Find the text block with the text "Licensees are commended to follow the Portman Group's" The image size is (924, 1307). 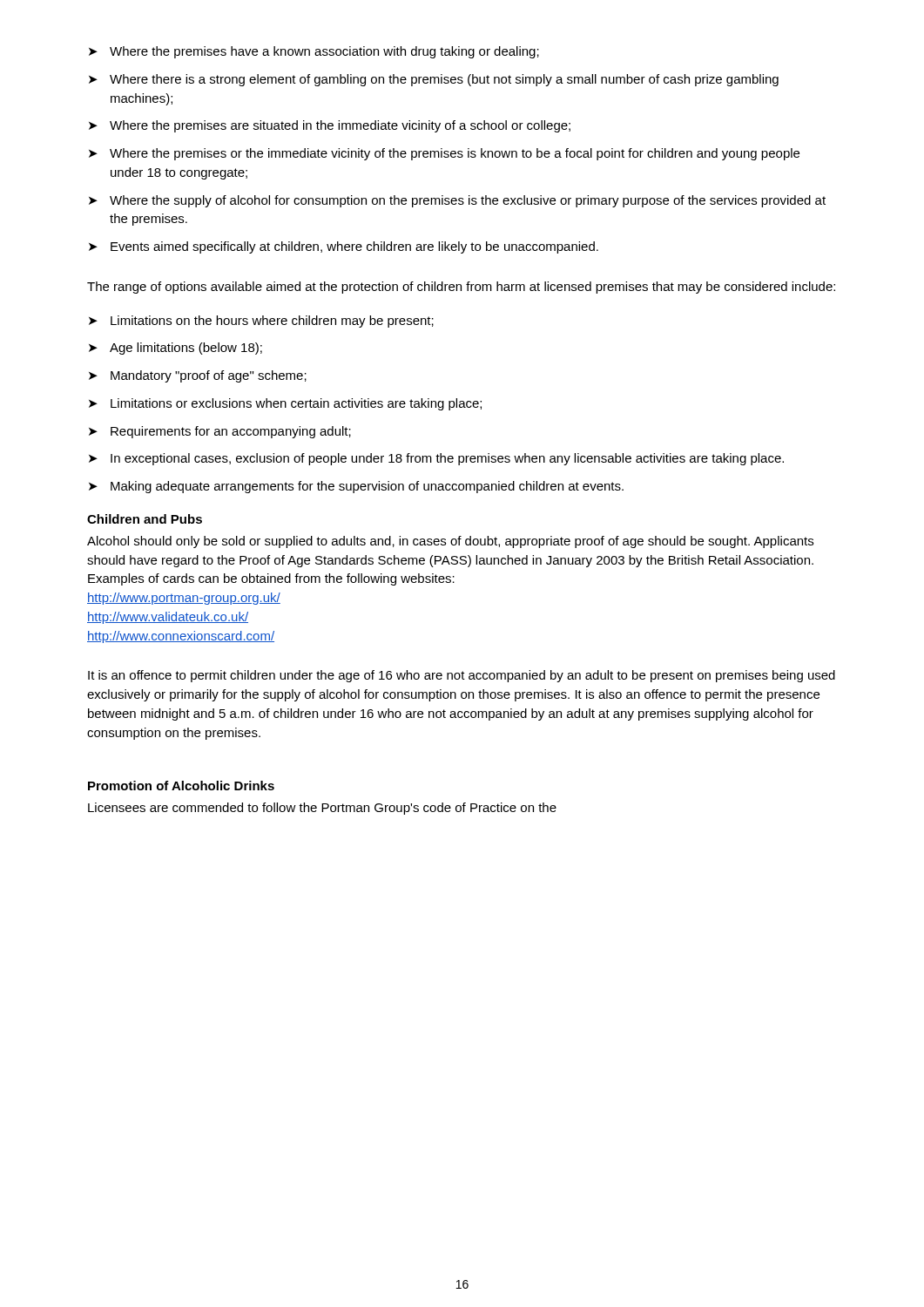point(322,808)
